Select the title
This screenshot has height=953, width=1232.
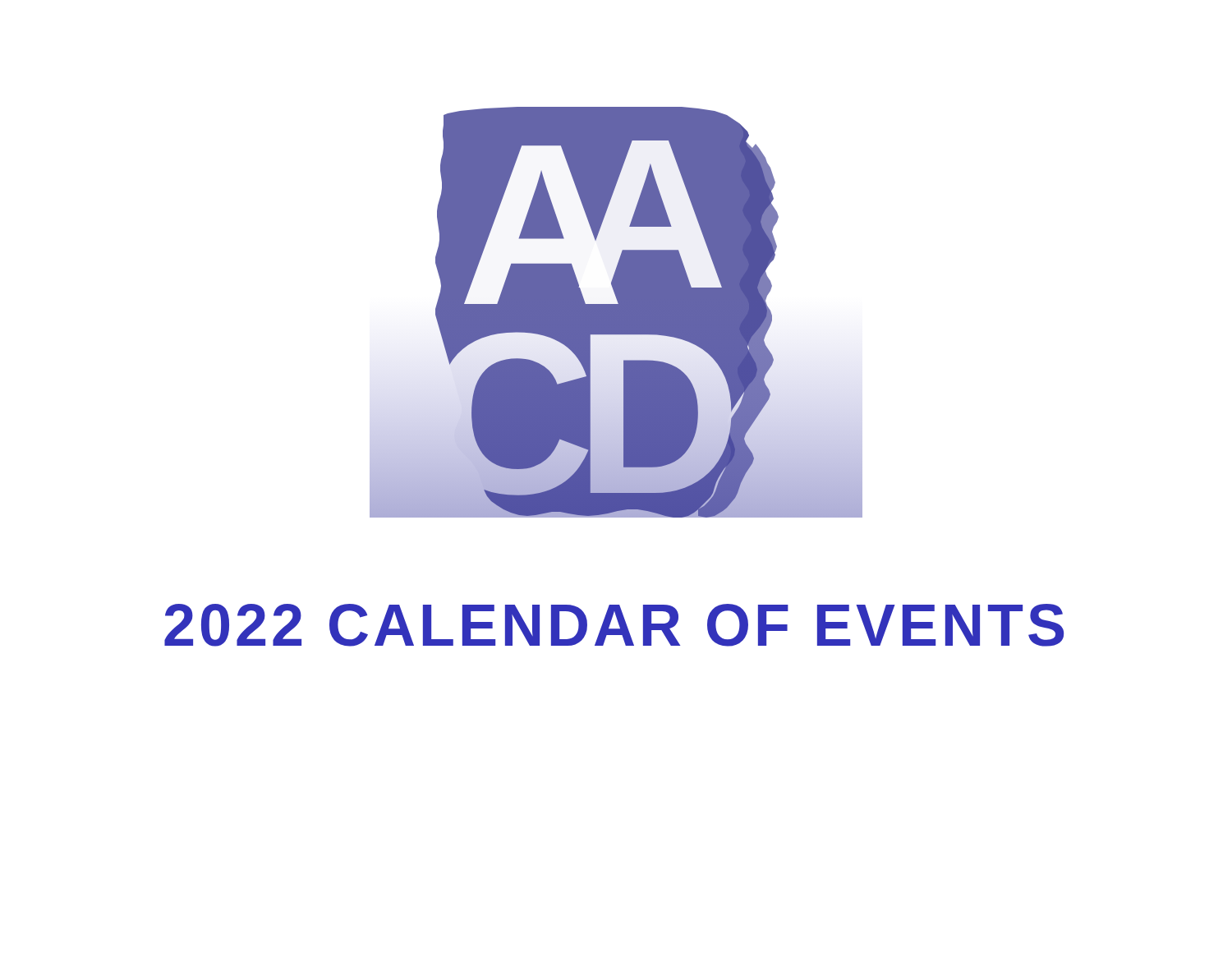[616, 625]
